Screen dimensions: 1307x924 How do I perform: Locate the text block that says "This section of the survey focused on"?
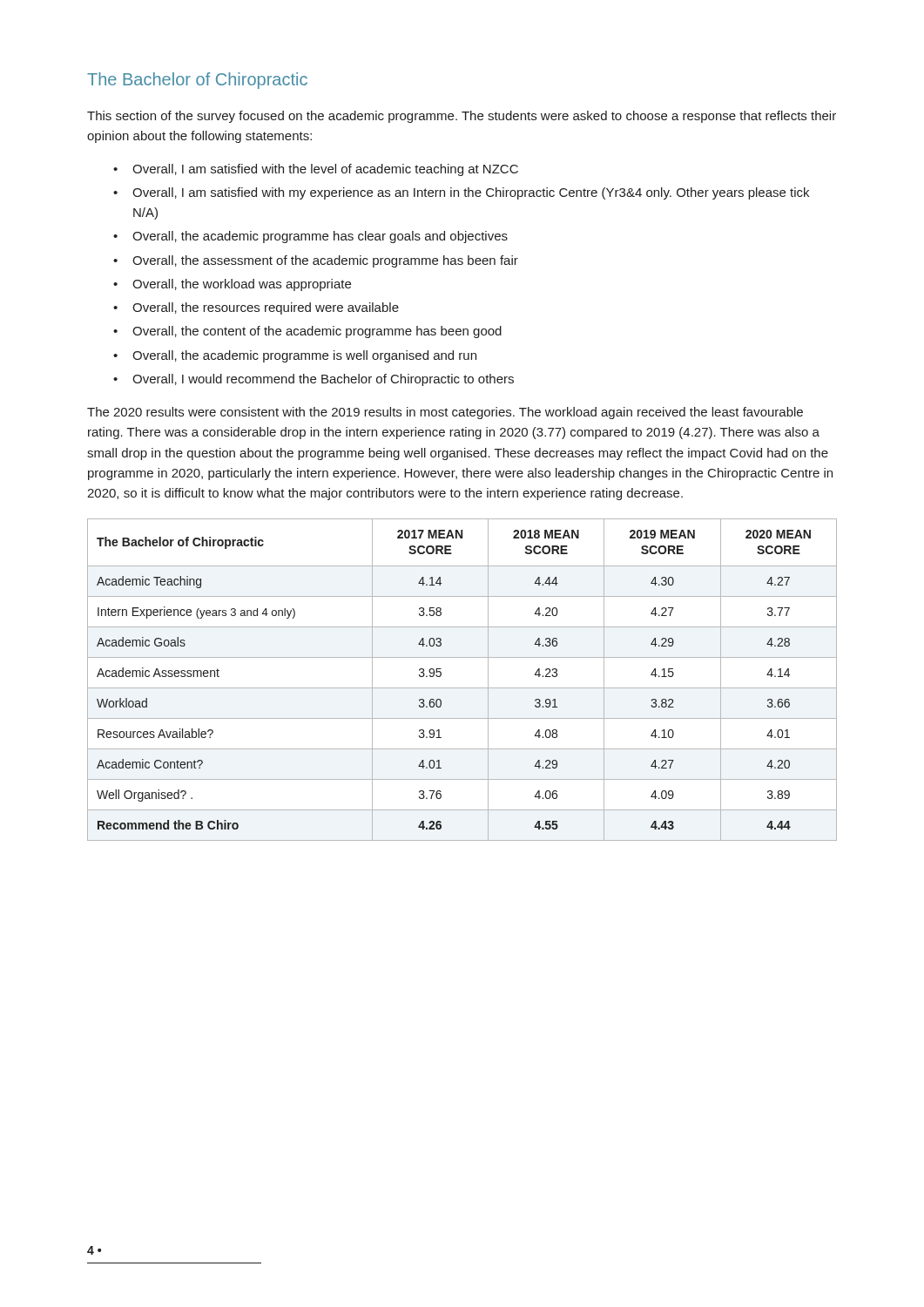pyautogui.click(x=462, y=126)
